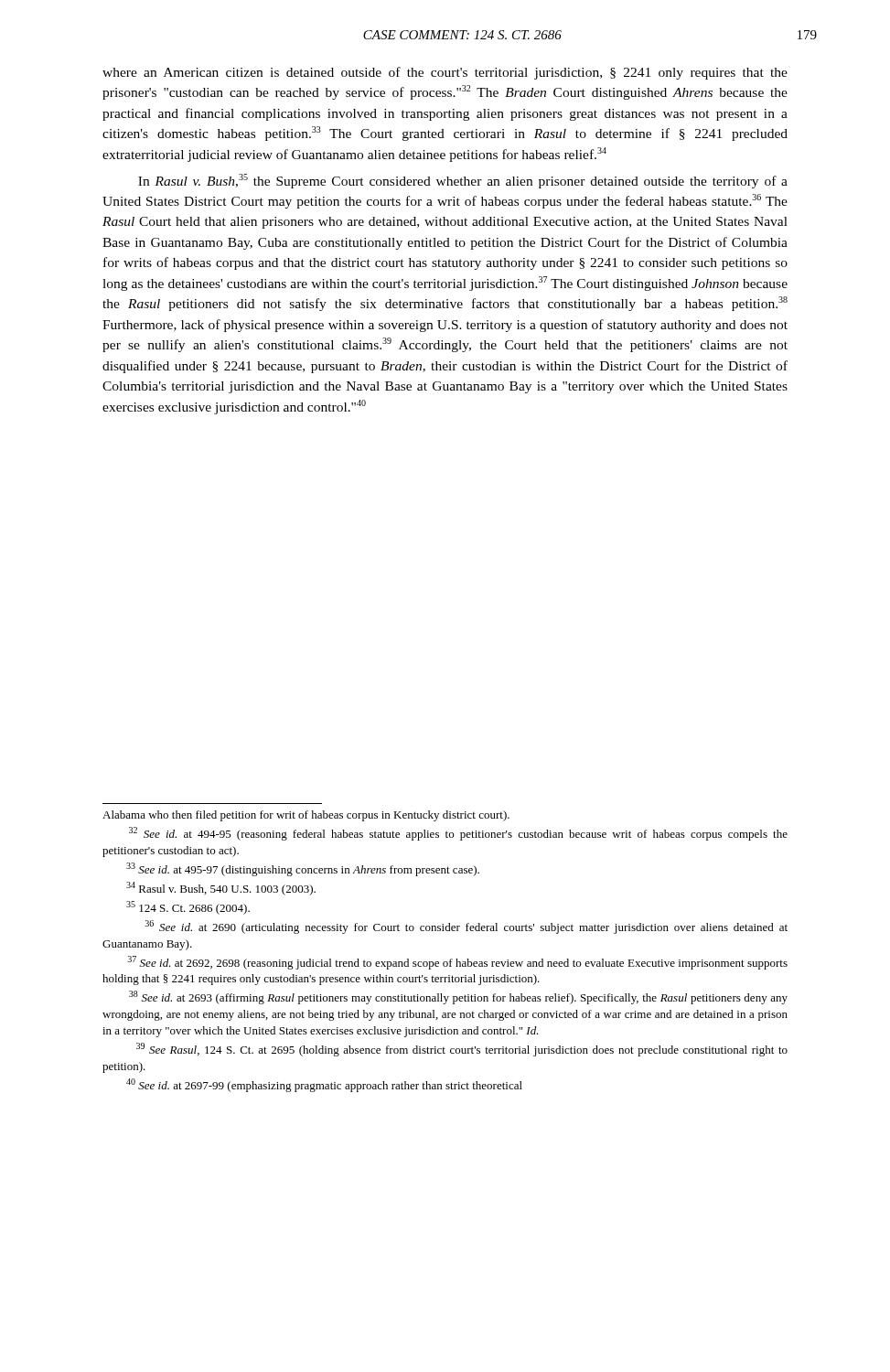Find the block on this page that starts "Alabama who then filed petition"
This screenshot has width=890, height=1372.
pyautogui.click(x=306, y=815)
